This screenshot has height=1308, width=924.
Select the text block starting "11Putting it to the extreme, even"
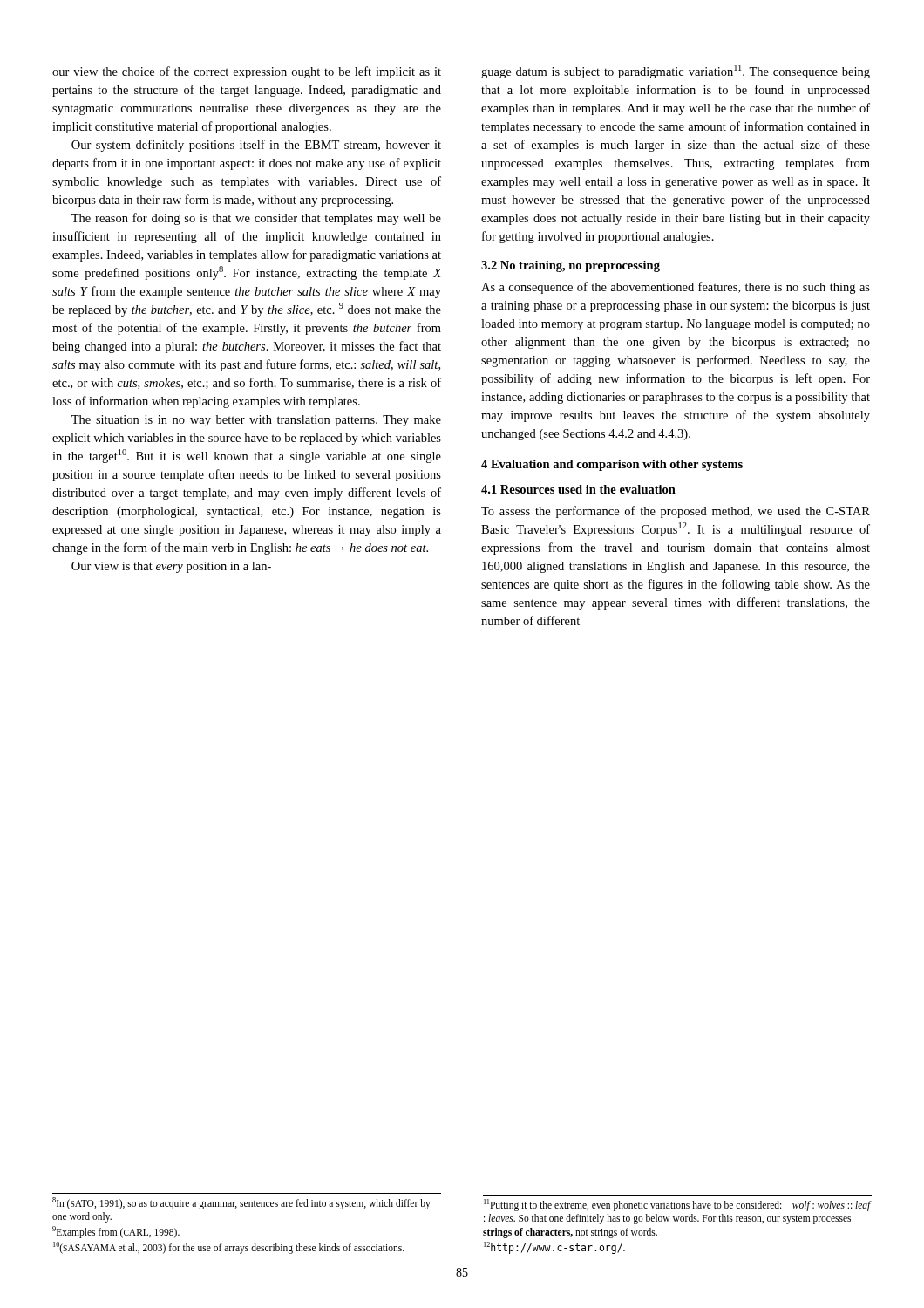[x=677, y=1227]
